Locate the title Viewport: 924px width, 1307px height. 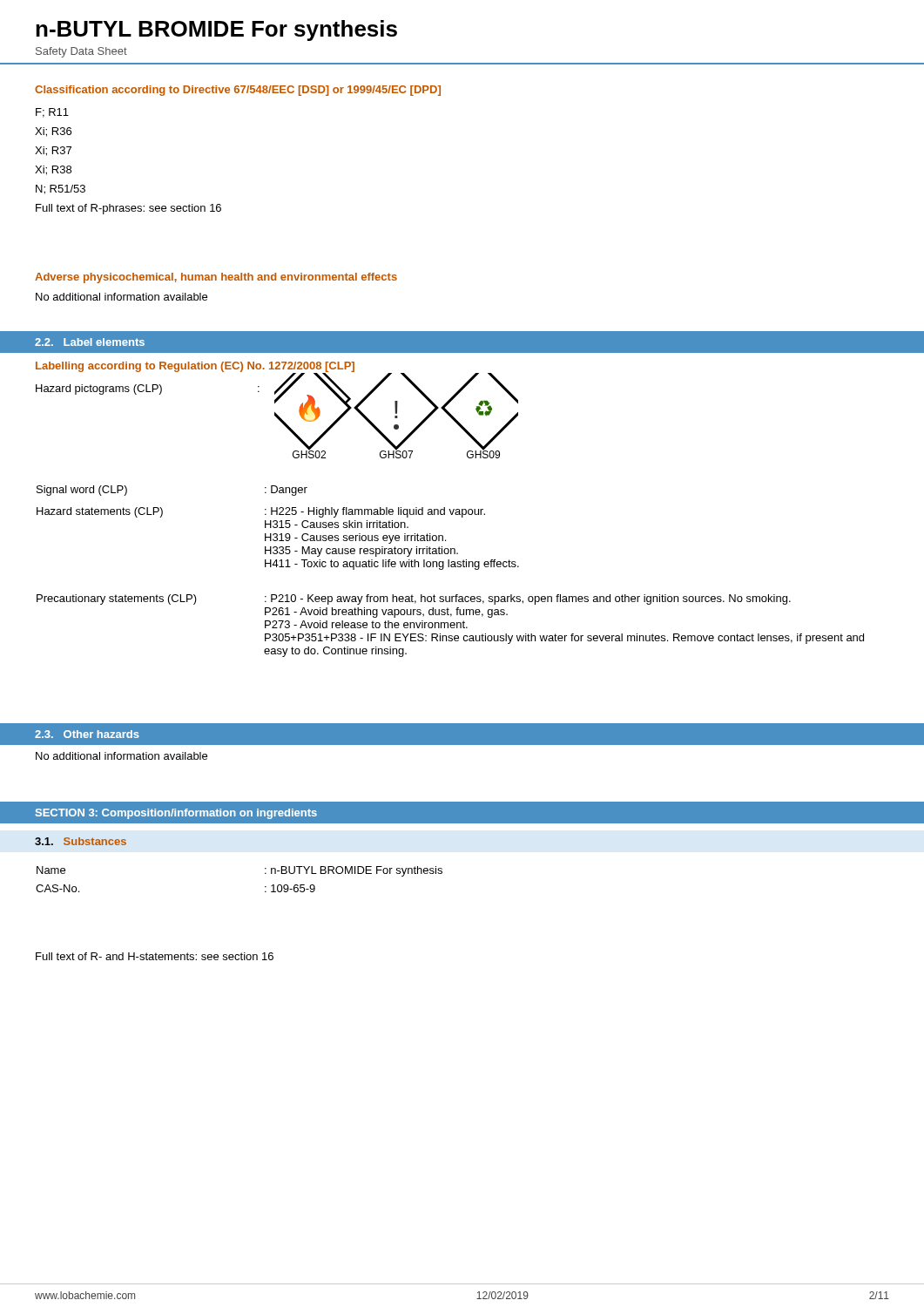click(216, 29)
